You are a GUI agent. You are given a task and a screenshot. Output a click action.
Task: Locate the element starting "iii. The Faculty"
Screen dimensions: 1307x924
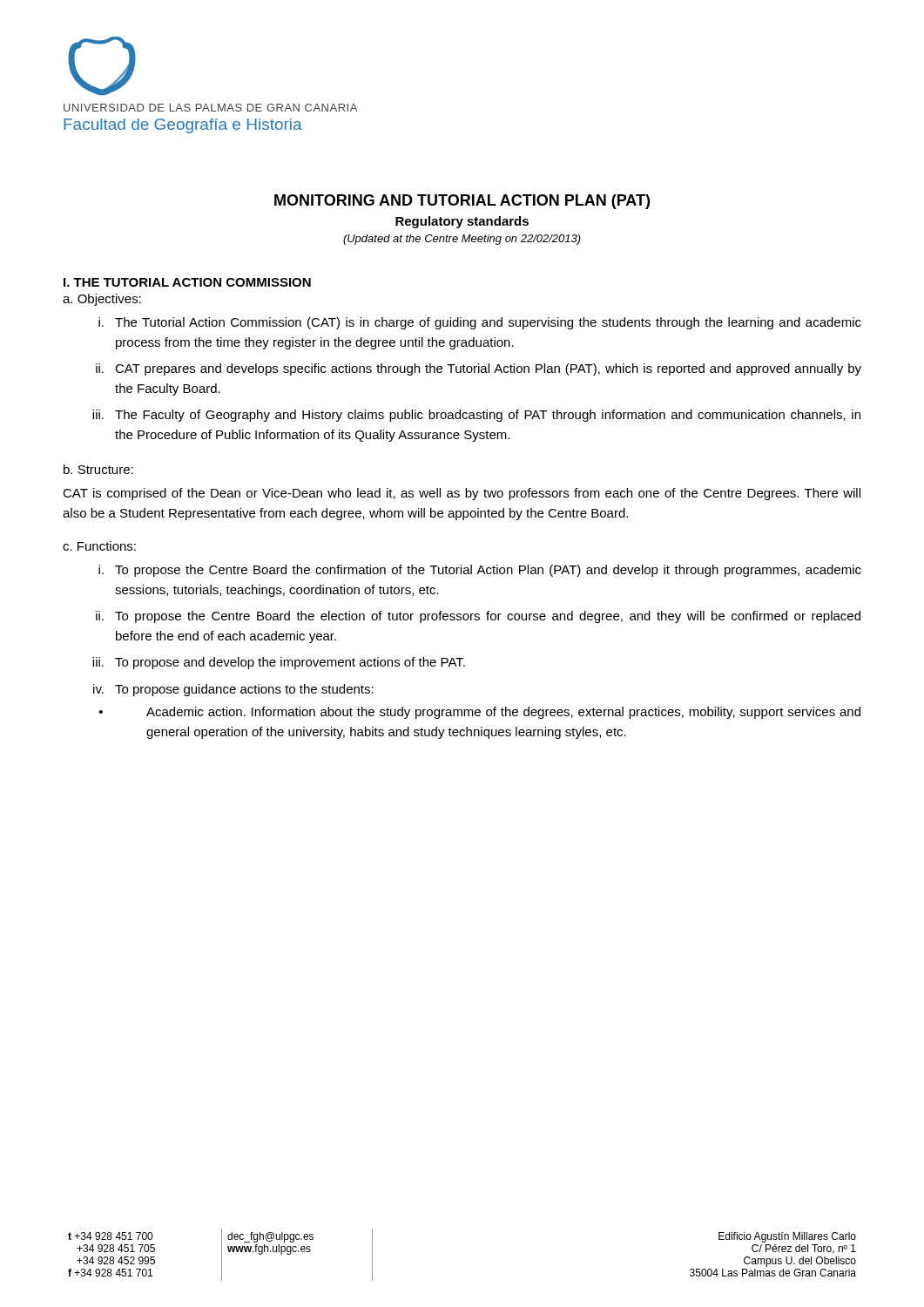[x=462, y=425]
